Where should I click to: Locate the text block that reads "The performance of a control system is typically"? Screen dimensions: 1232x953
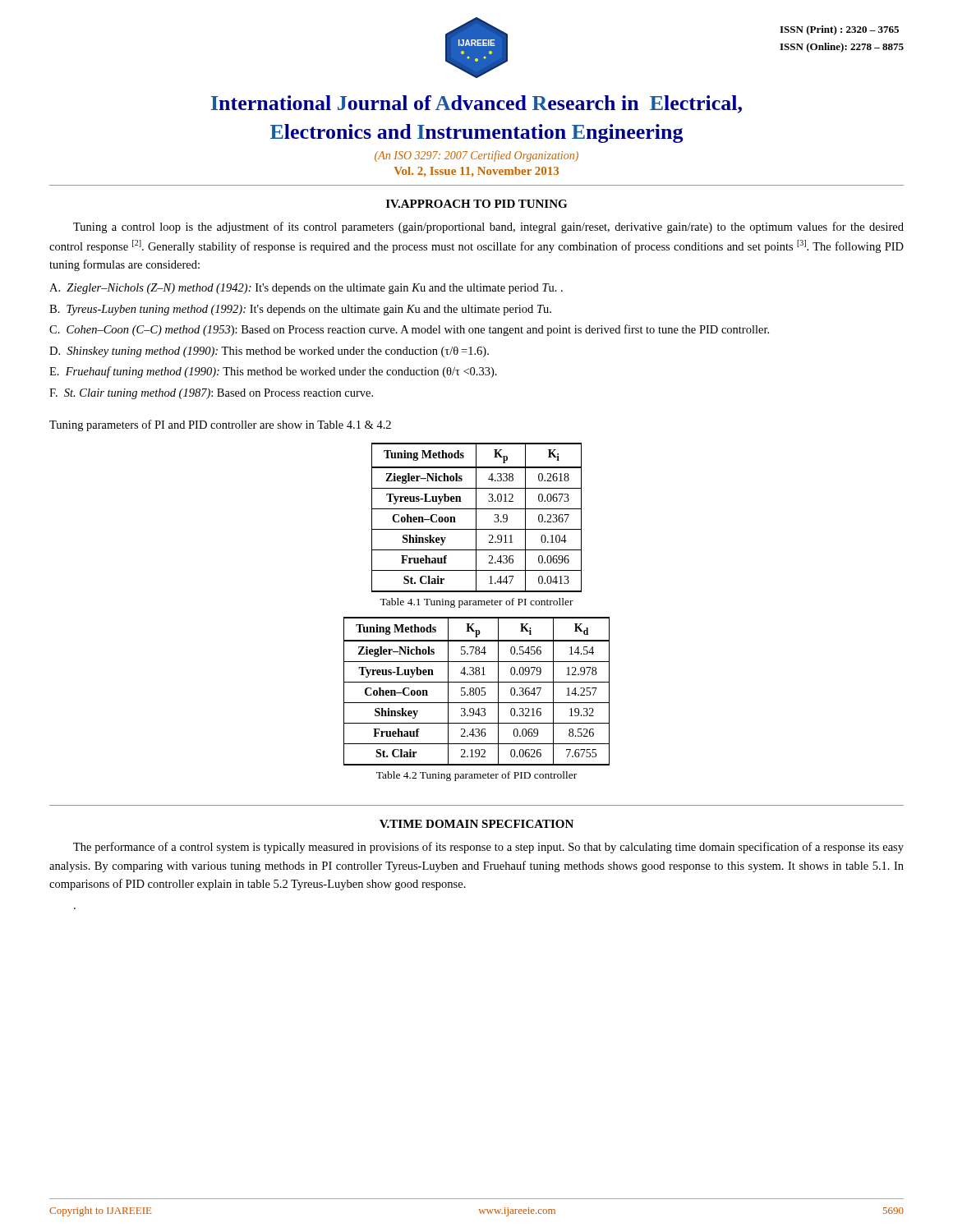(x=476, y=866)
